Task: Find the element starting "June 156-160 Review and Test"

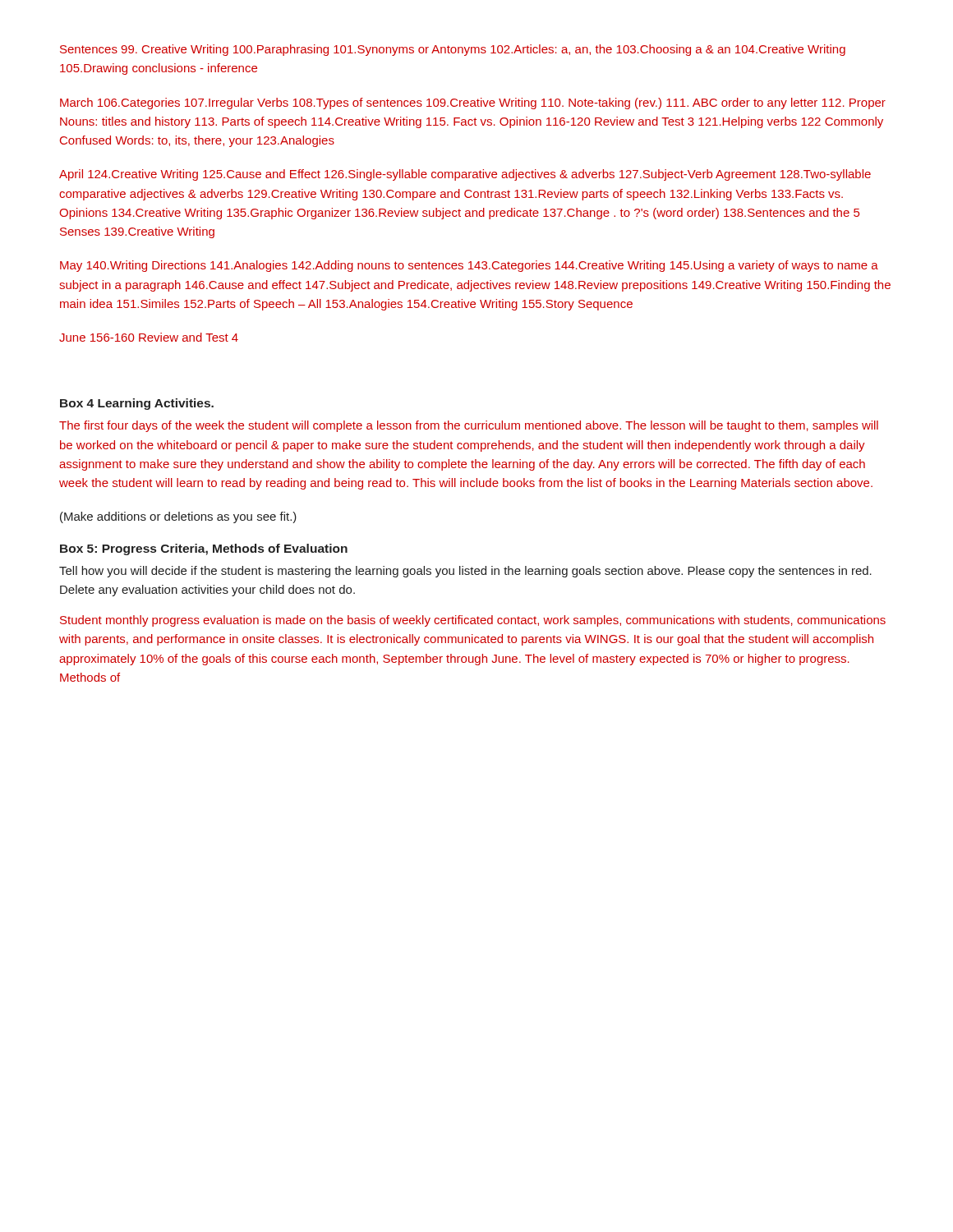Action: coord(149,337)
